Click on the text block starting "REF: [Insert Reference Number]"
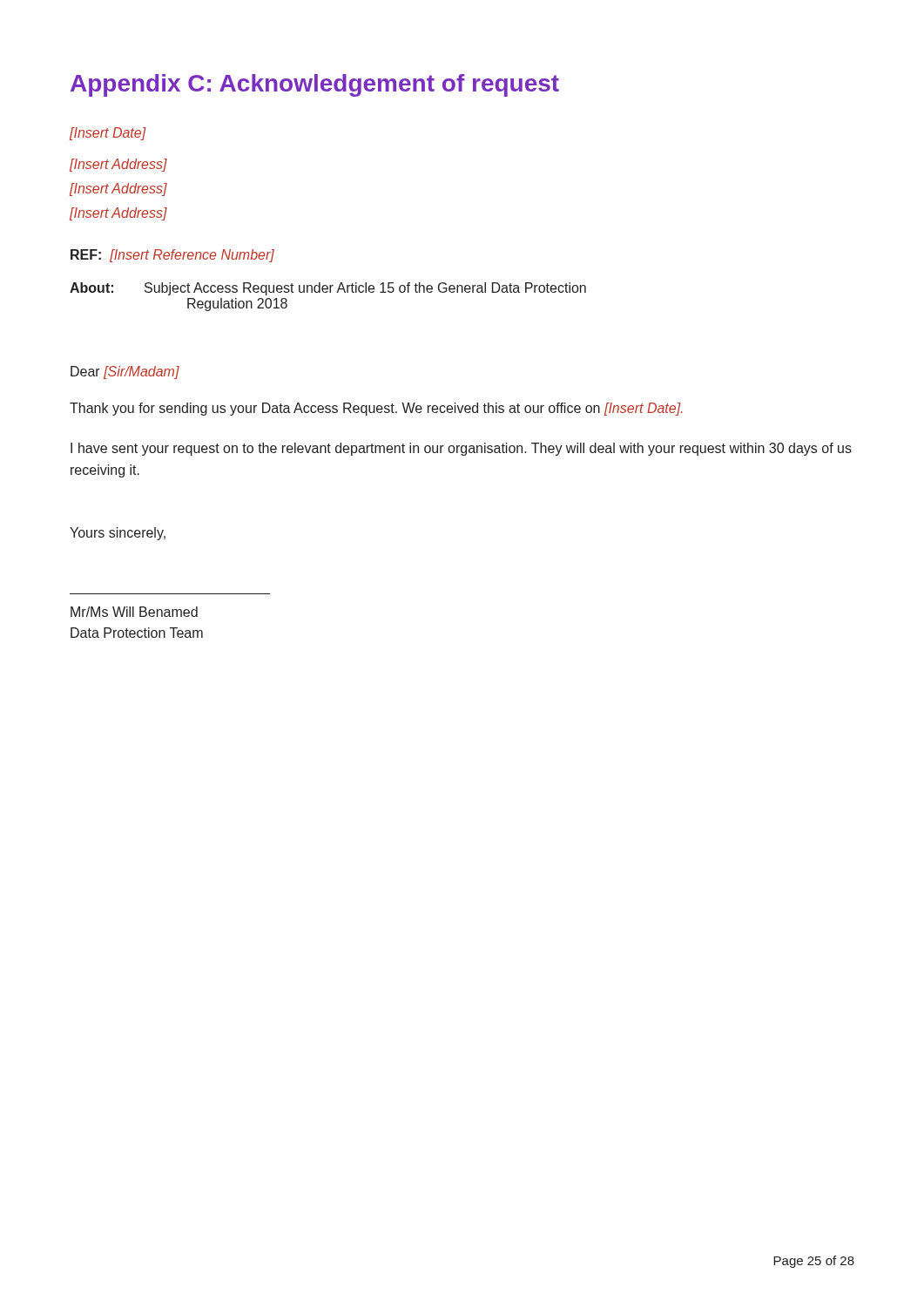924x1307 pixels. (172, 255)
